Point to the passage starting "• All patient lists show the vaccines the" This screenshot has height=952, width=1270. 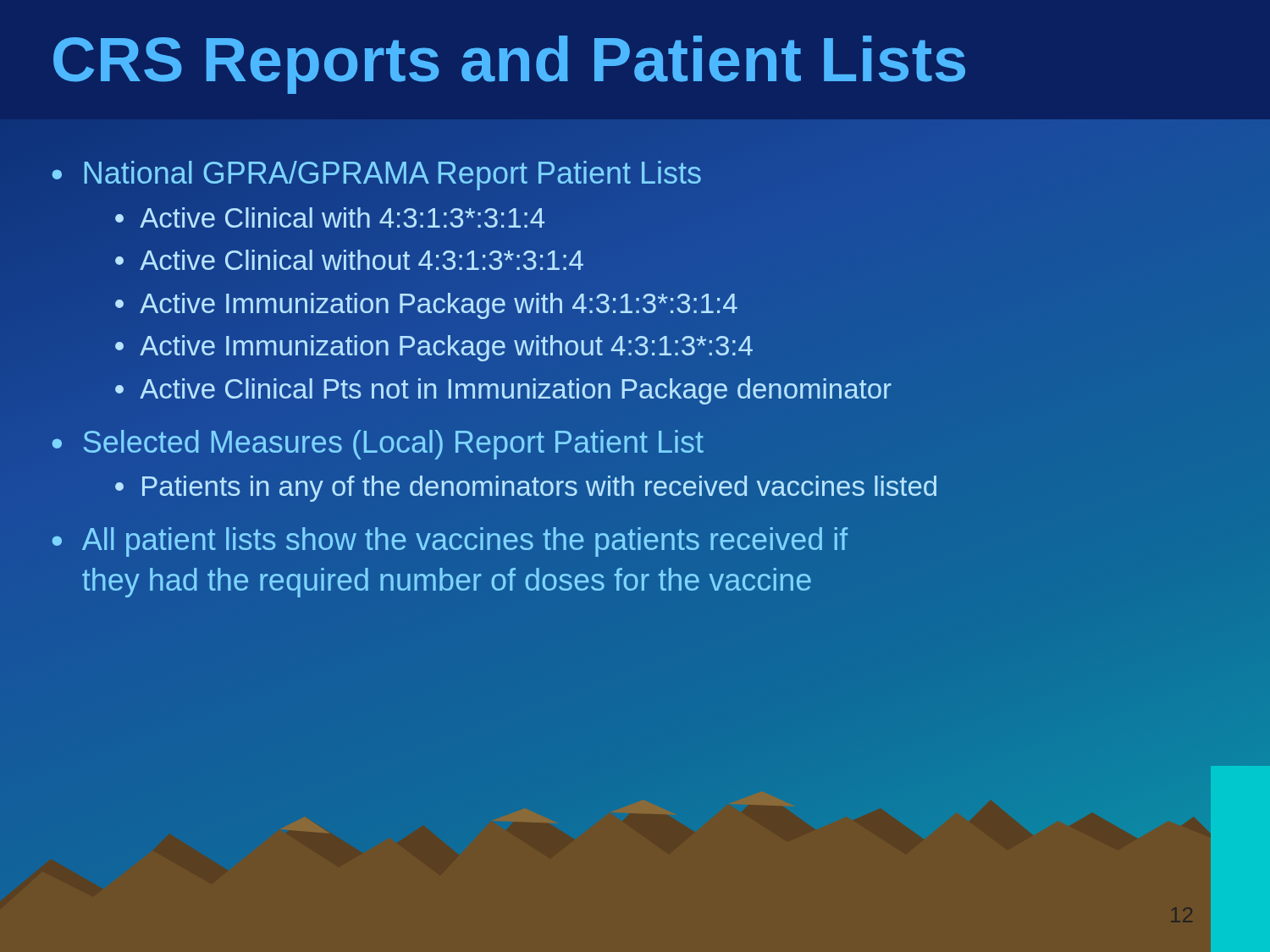click(449, 561)
